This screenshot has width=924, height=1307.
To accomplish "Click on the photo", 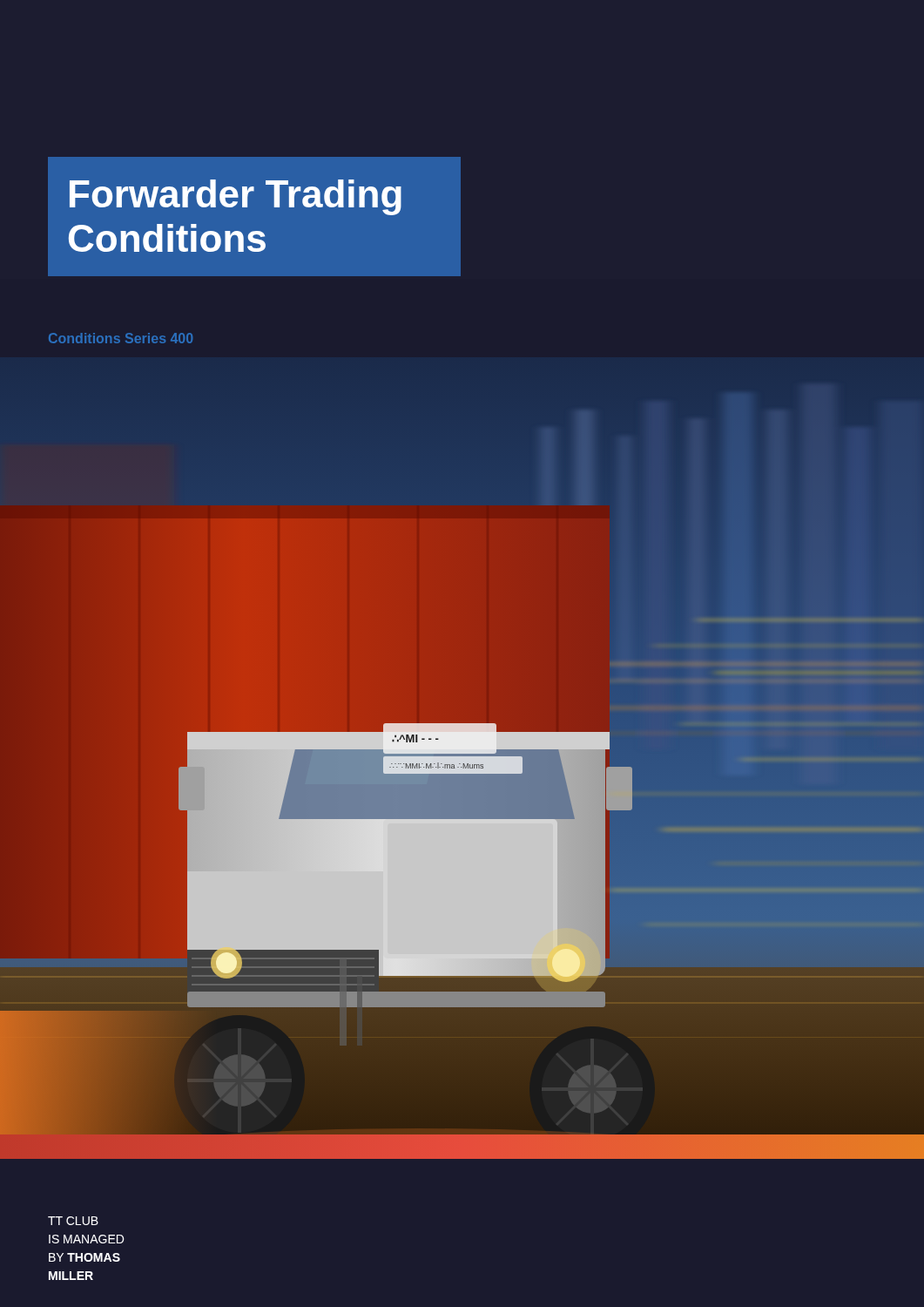I will click(462, 758).
